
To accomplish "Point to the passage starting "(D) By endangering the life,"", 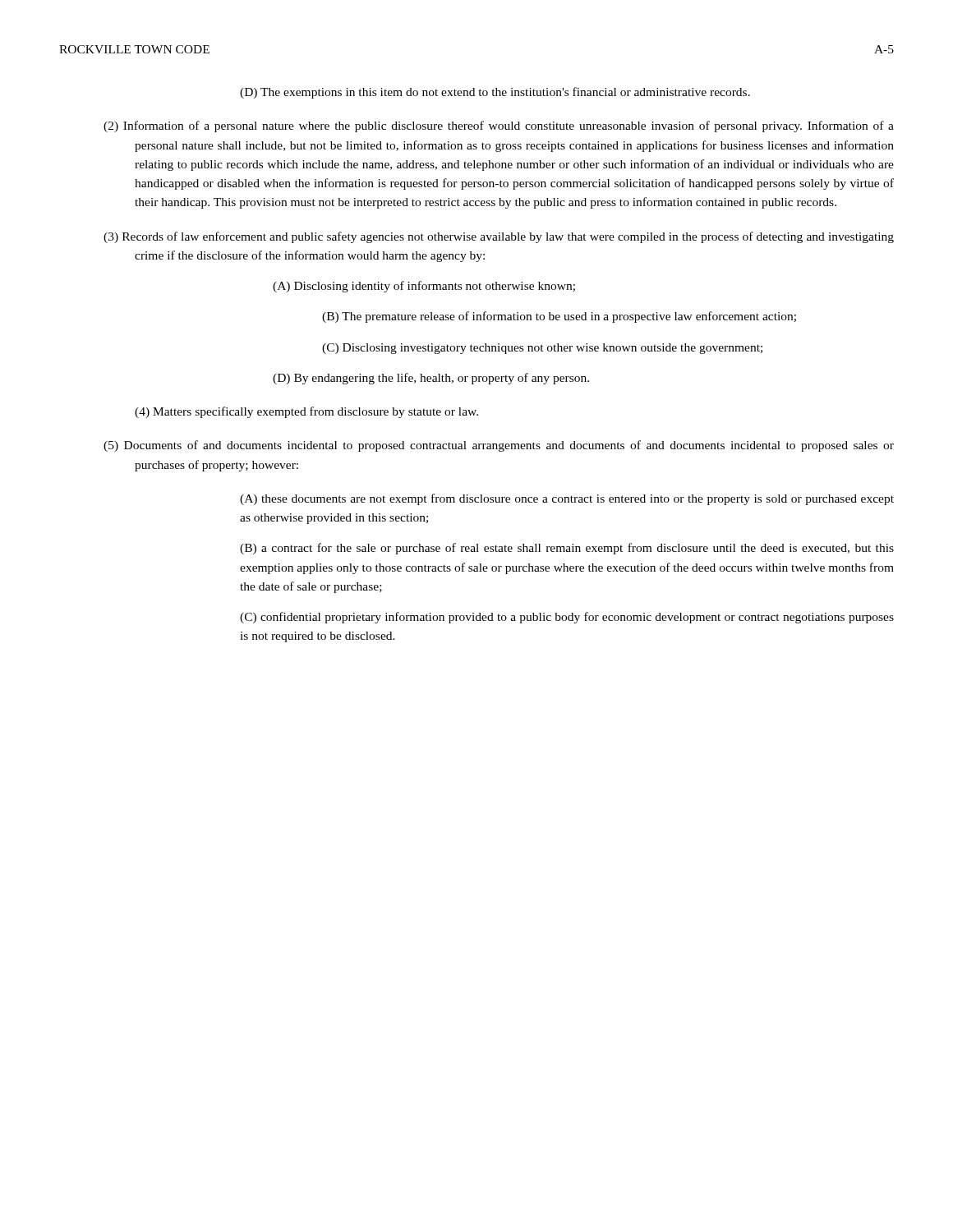I will (x=476, y=377).
